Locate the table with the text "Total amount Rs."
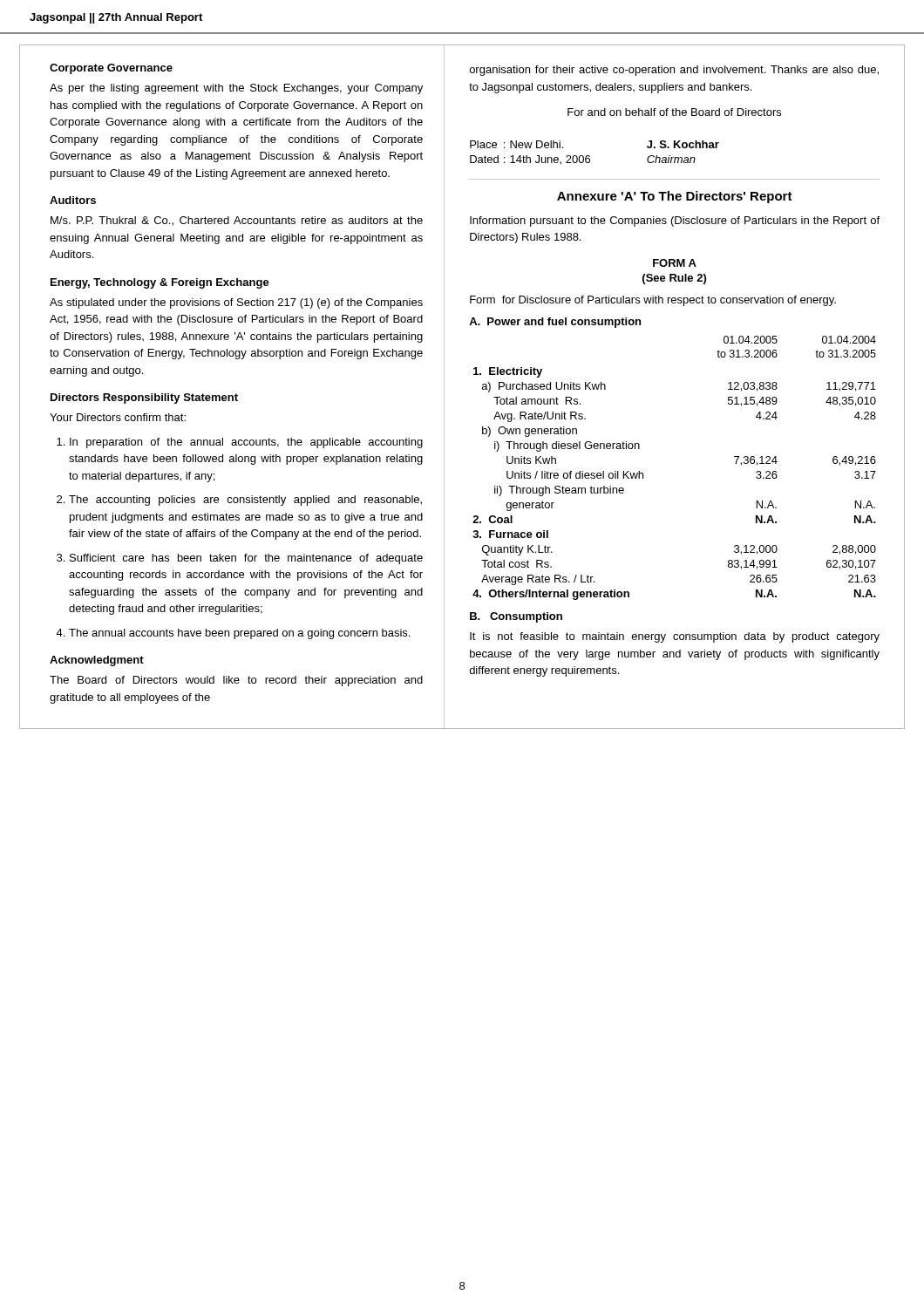The height and width of the screenshot is (1308, 924). coord(674,467)
